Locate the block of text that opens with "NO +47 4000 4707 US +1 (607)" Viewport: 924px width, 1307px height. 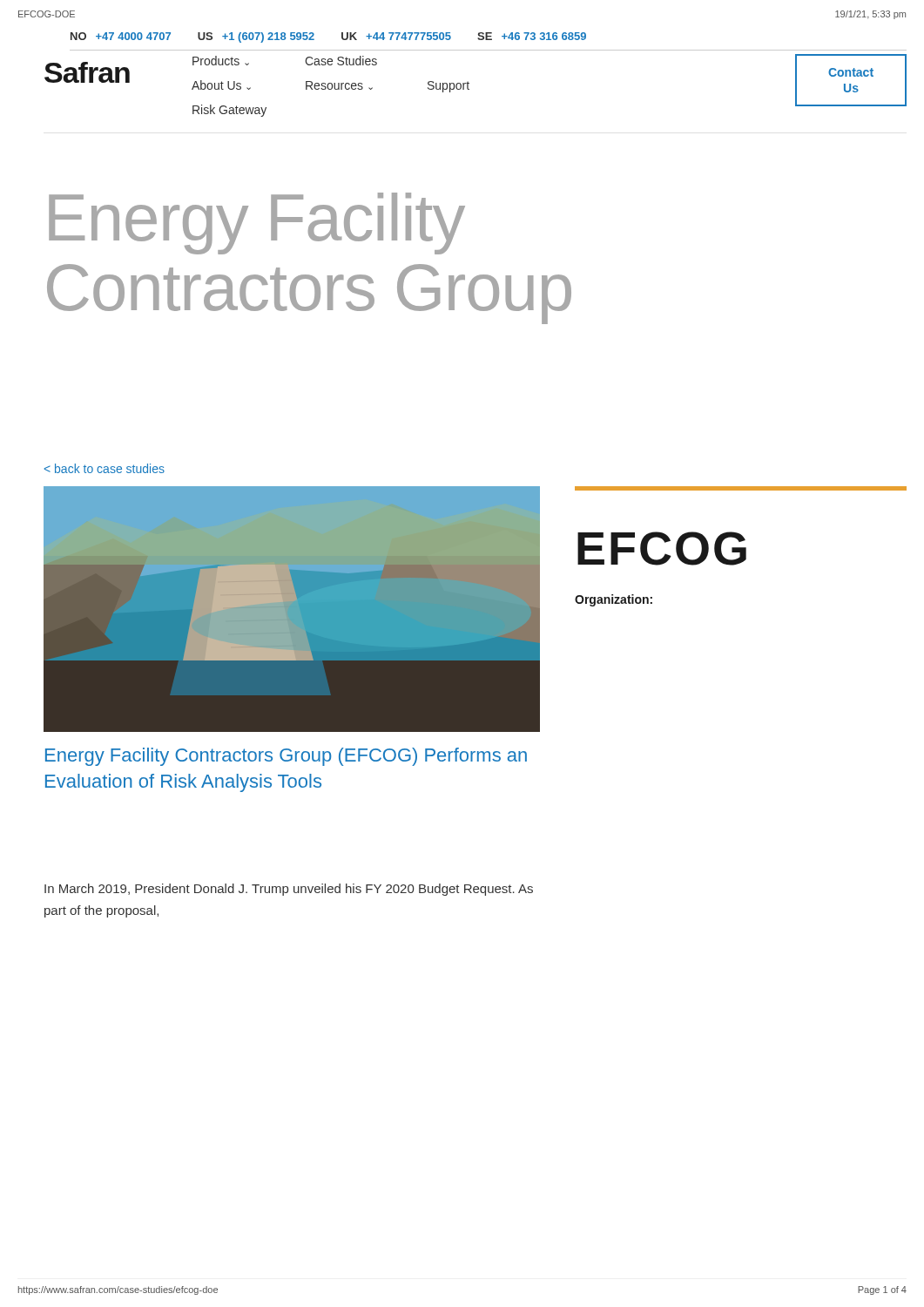click(x=123, y=38)
